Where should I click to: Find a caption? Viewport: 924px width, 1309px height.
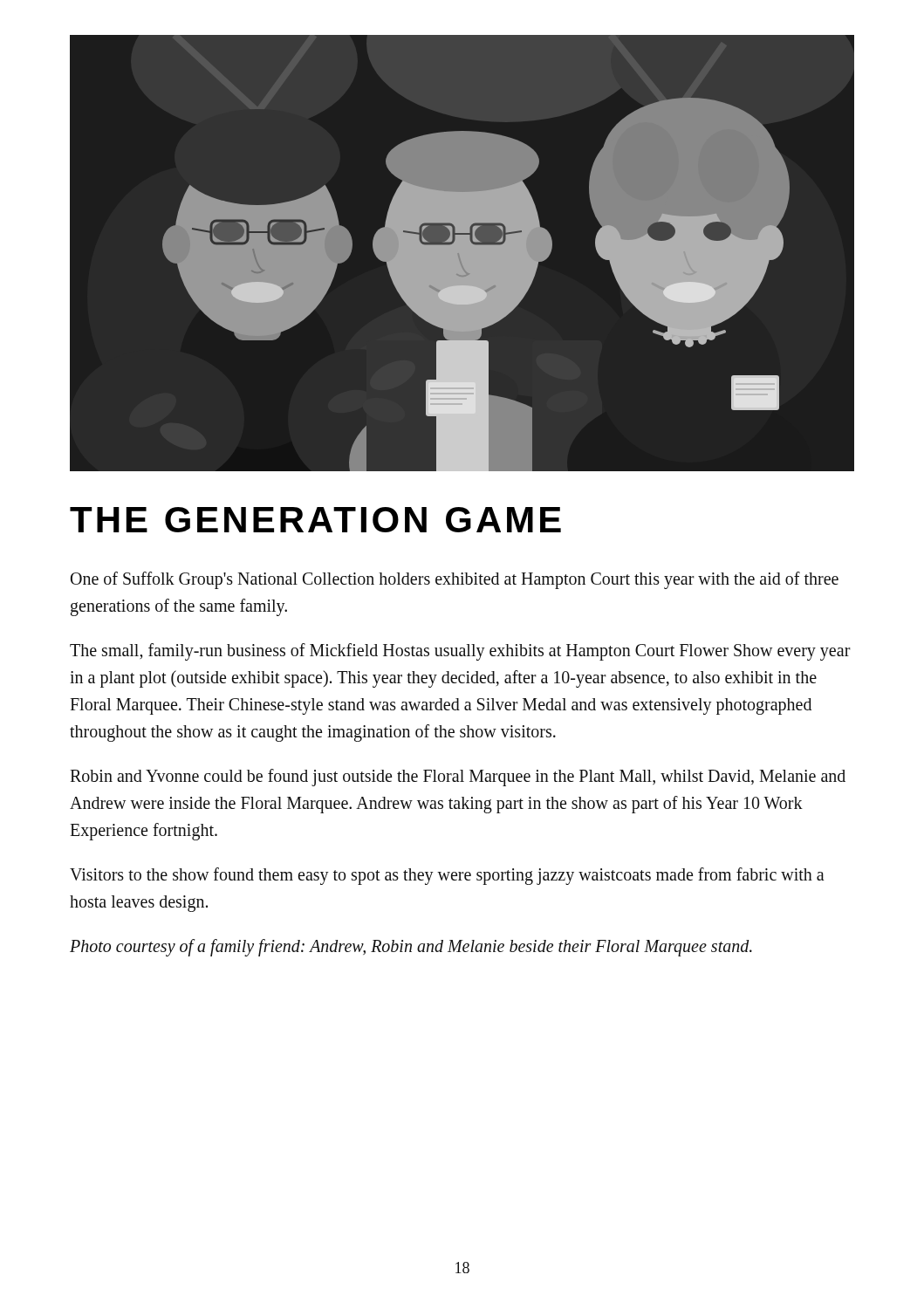pyautogui.click(x=411, y=946)
